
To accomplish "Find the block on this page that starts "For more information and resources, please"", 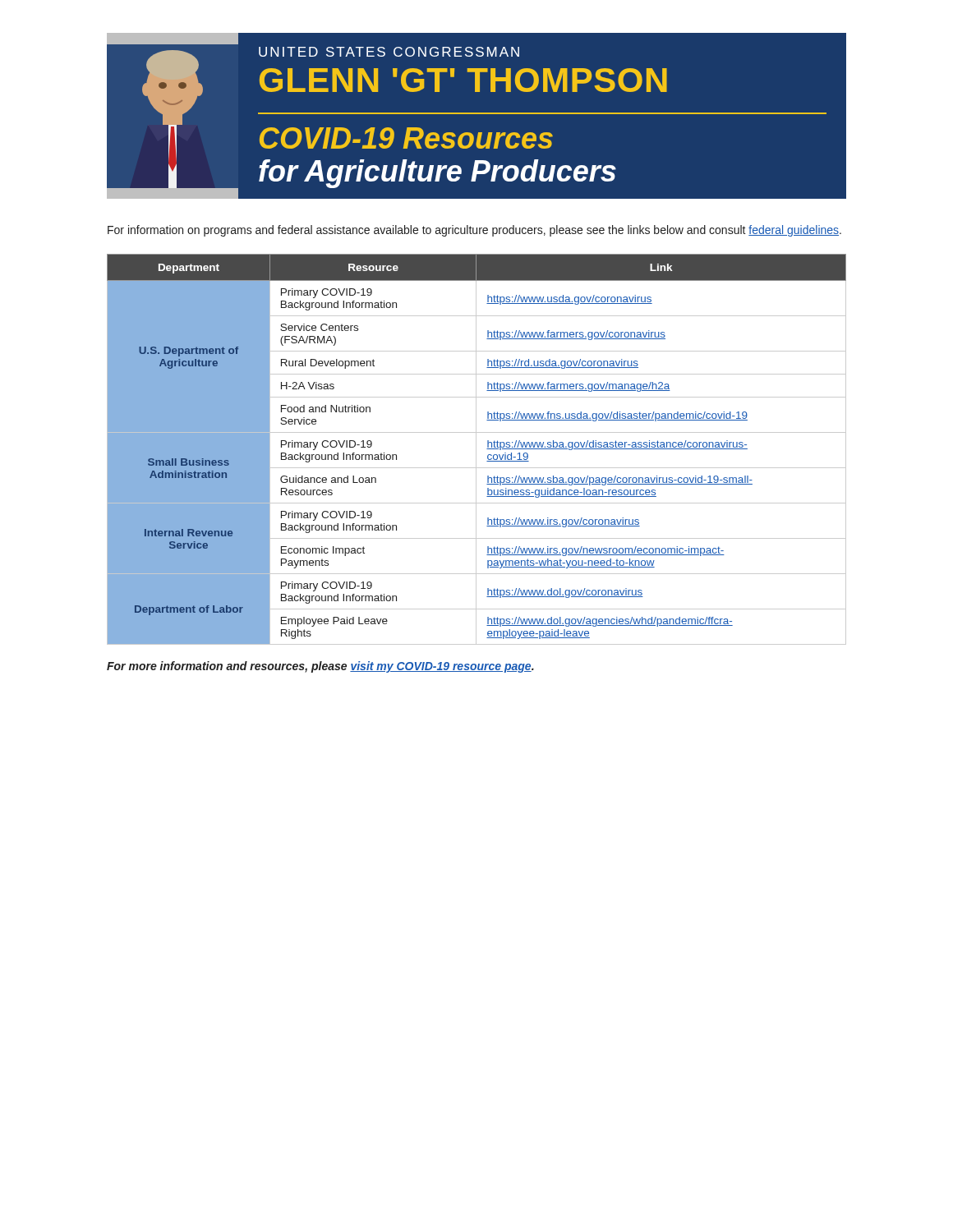I will (x=321, y=666).
